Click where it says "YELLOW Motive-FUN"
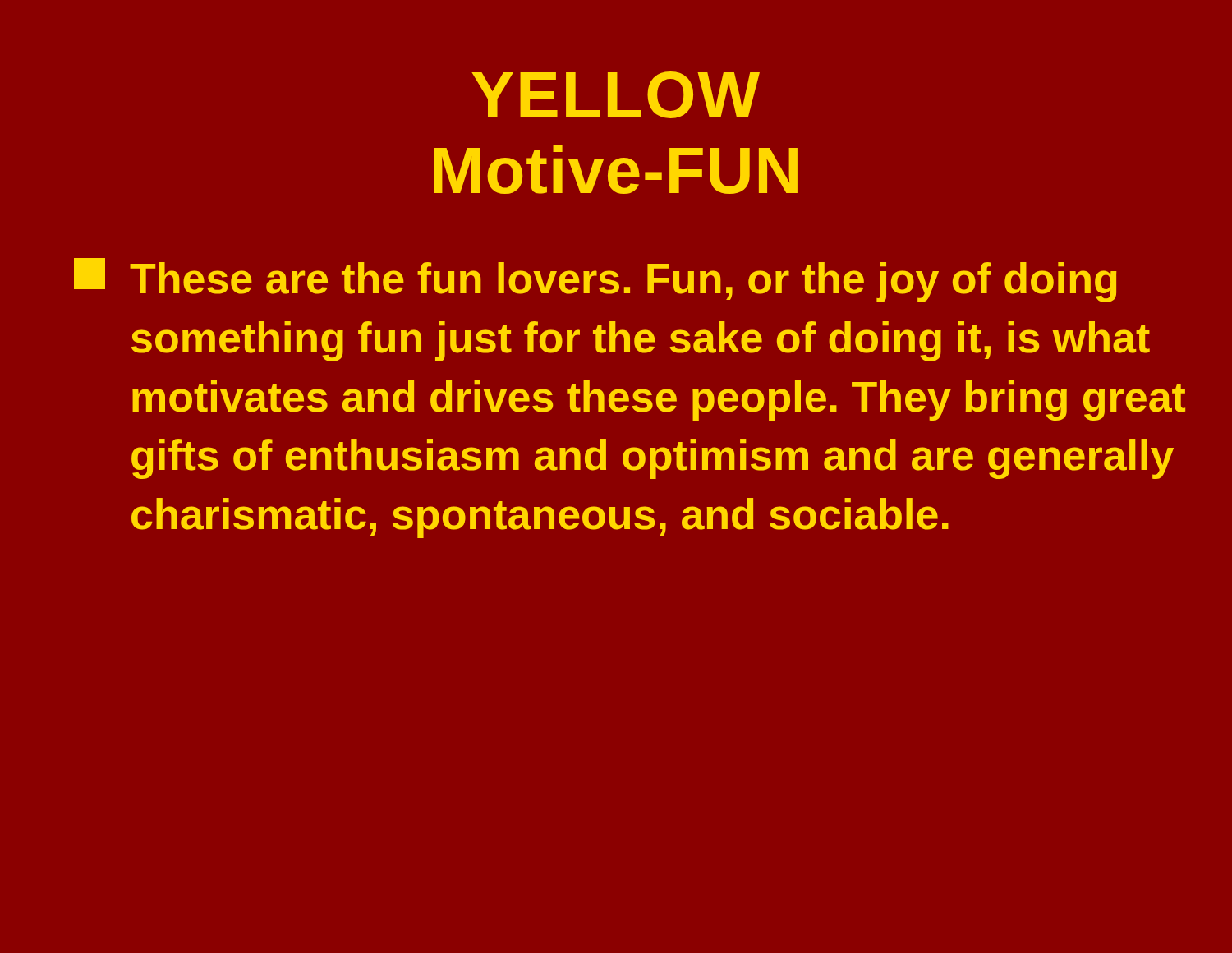Viewport: 1232px width, 953px height. [616, 133]
